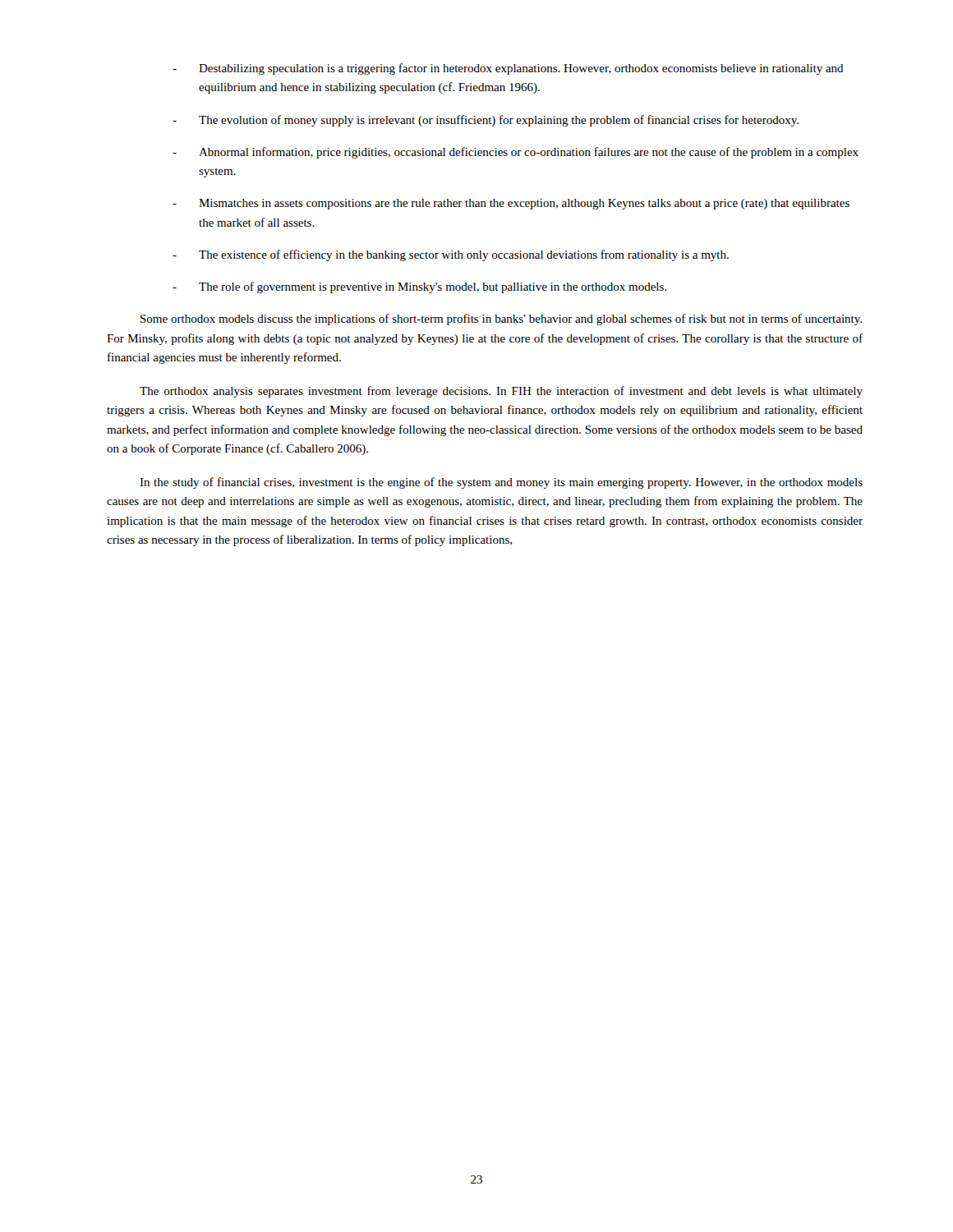953x1232 pixels.
Task: Select the element starting "- The evolution of money supply"
Action: coord(518,120)
